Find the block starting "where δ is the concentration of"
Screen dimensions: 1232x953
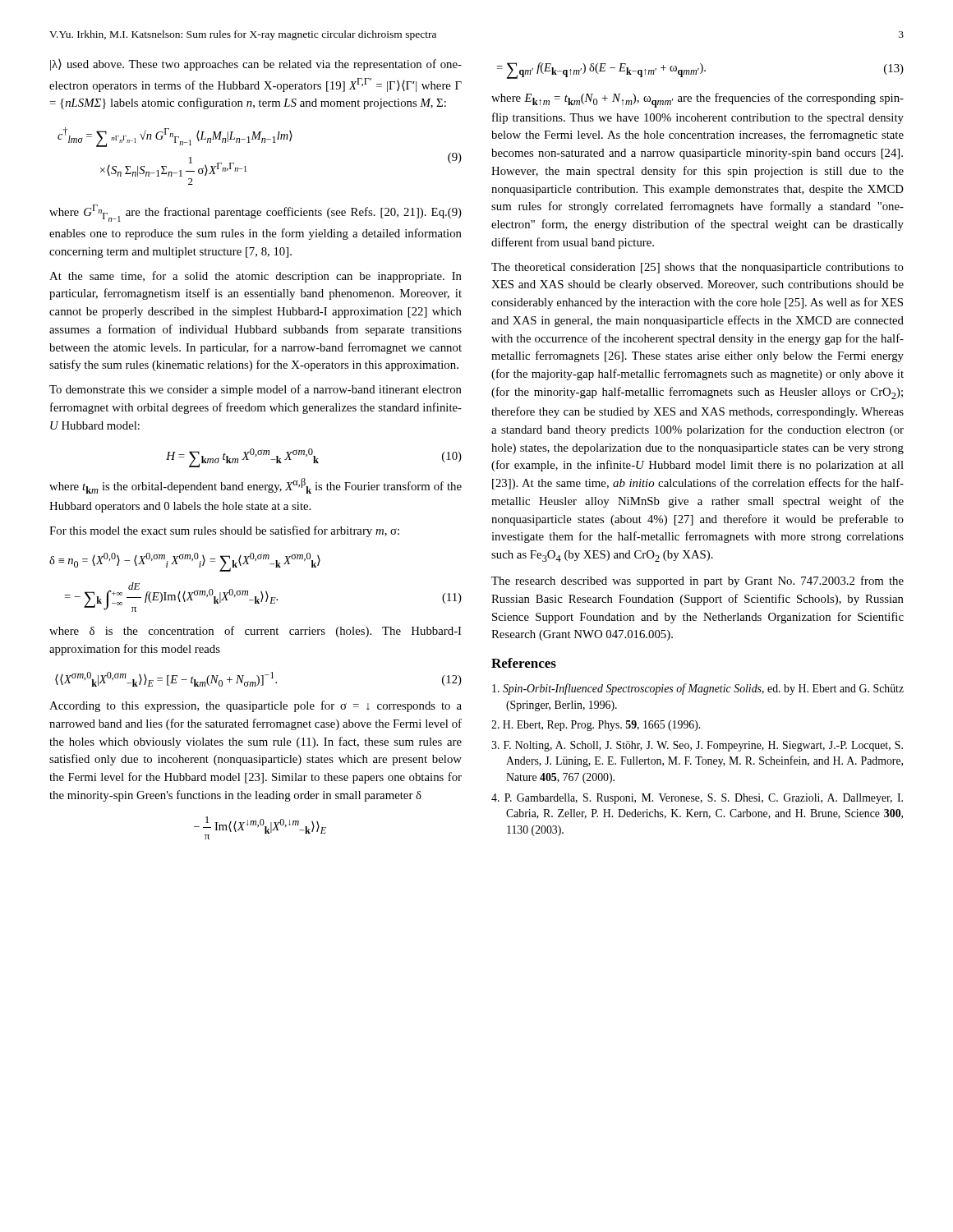tap(255, 641)
